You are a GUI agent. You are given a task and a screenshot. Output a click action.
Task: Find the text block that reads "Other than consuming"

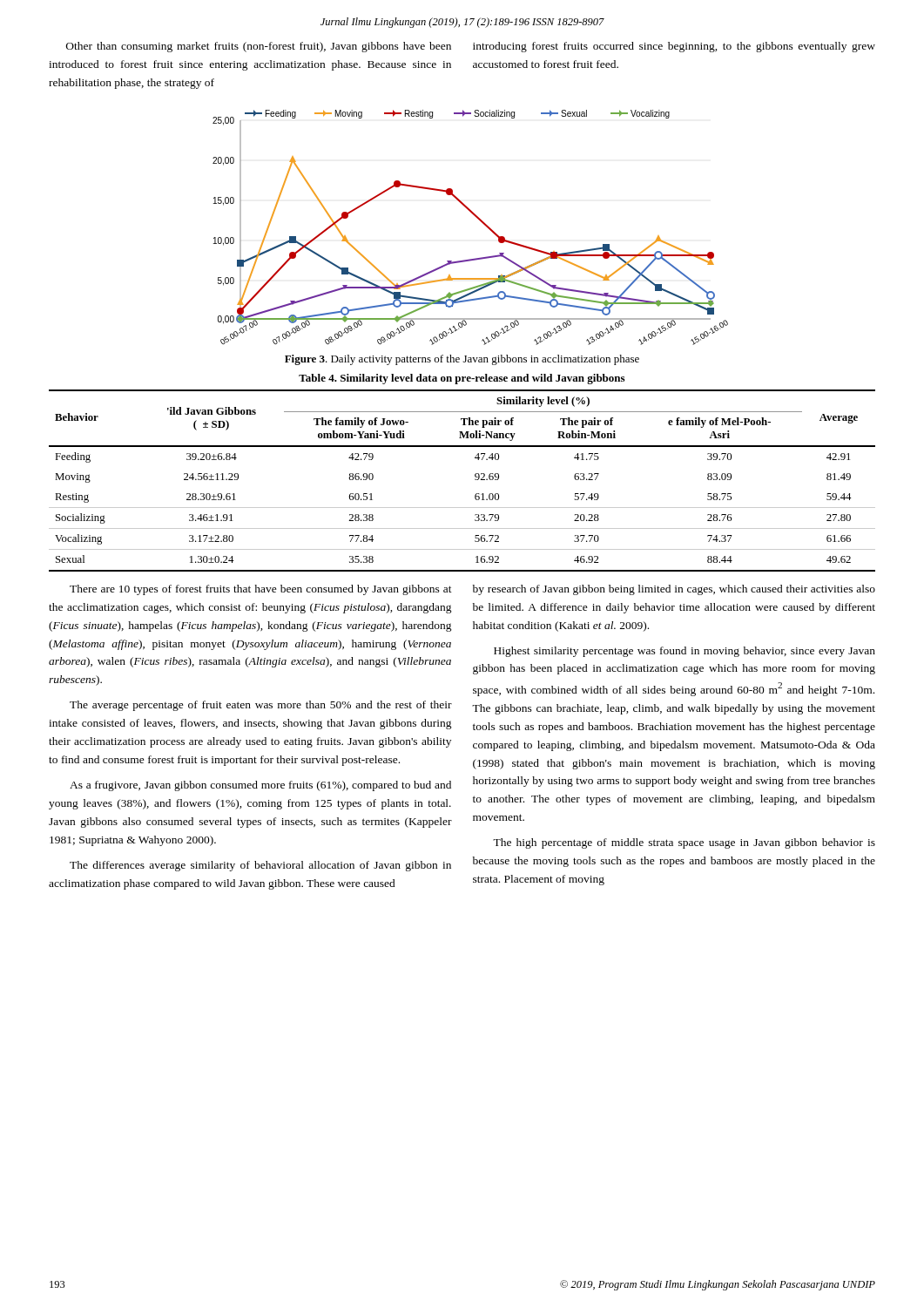(250, 64)
